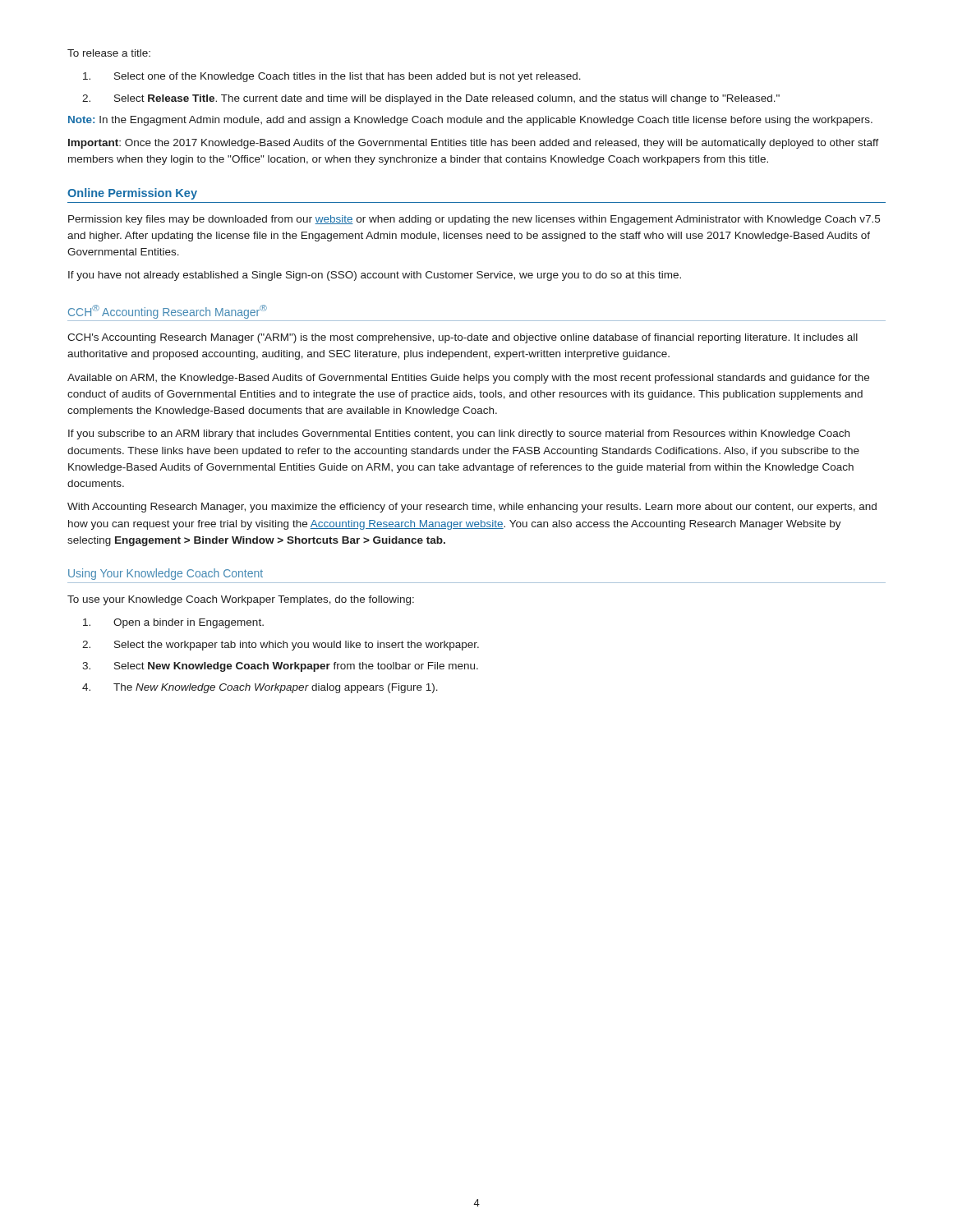Locate the block of text that opens with "With Accounting Research Manager, you maximize the efficiency"
Image resolution: width=953 pixels, height=1232 pixels.
(x=476, y=524)
